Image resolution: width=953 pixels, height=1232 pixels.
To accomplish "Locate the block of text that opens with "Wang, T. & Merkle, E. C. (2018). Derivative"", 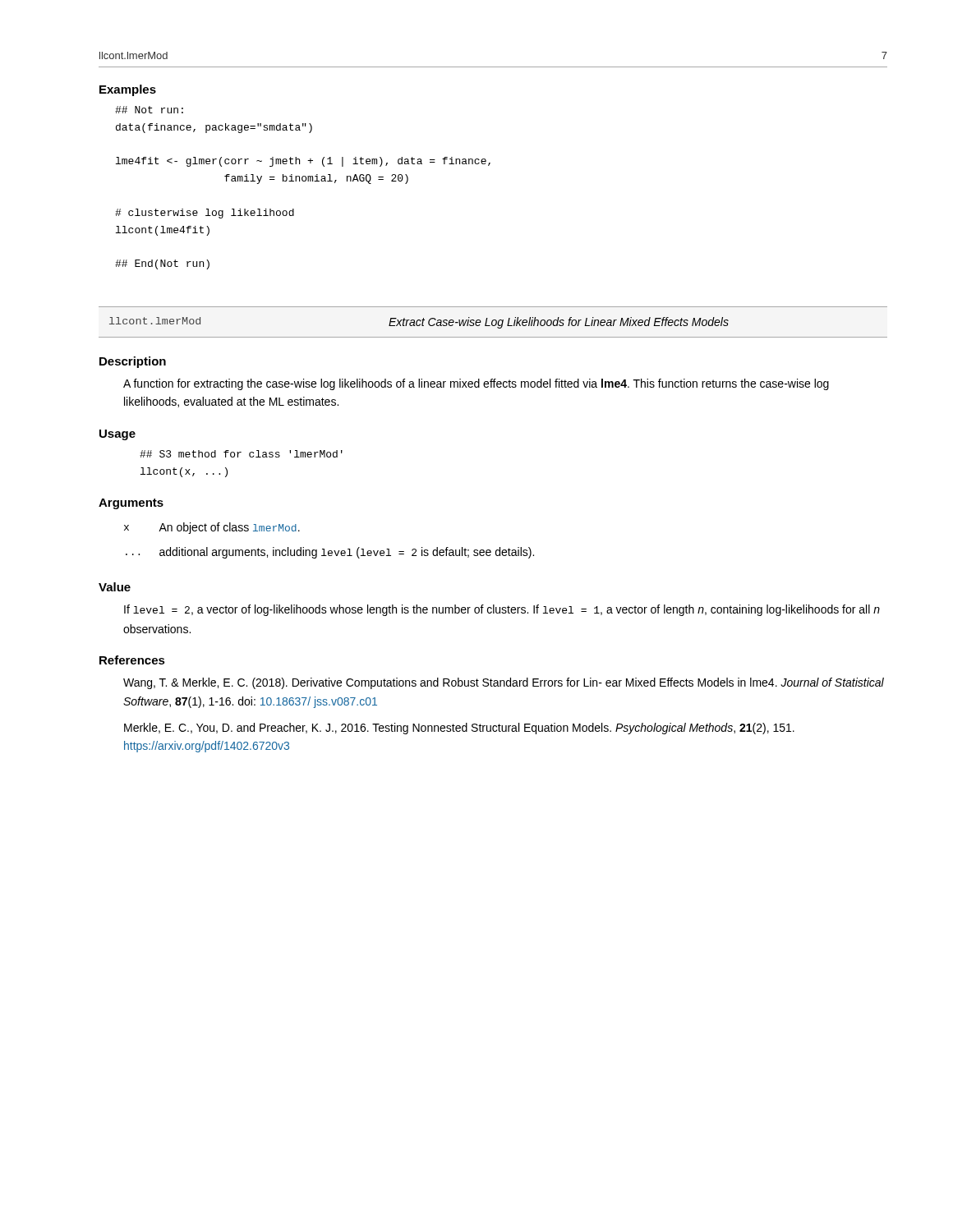I will [503, 692].
